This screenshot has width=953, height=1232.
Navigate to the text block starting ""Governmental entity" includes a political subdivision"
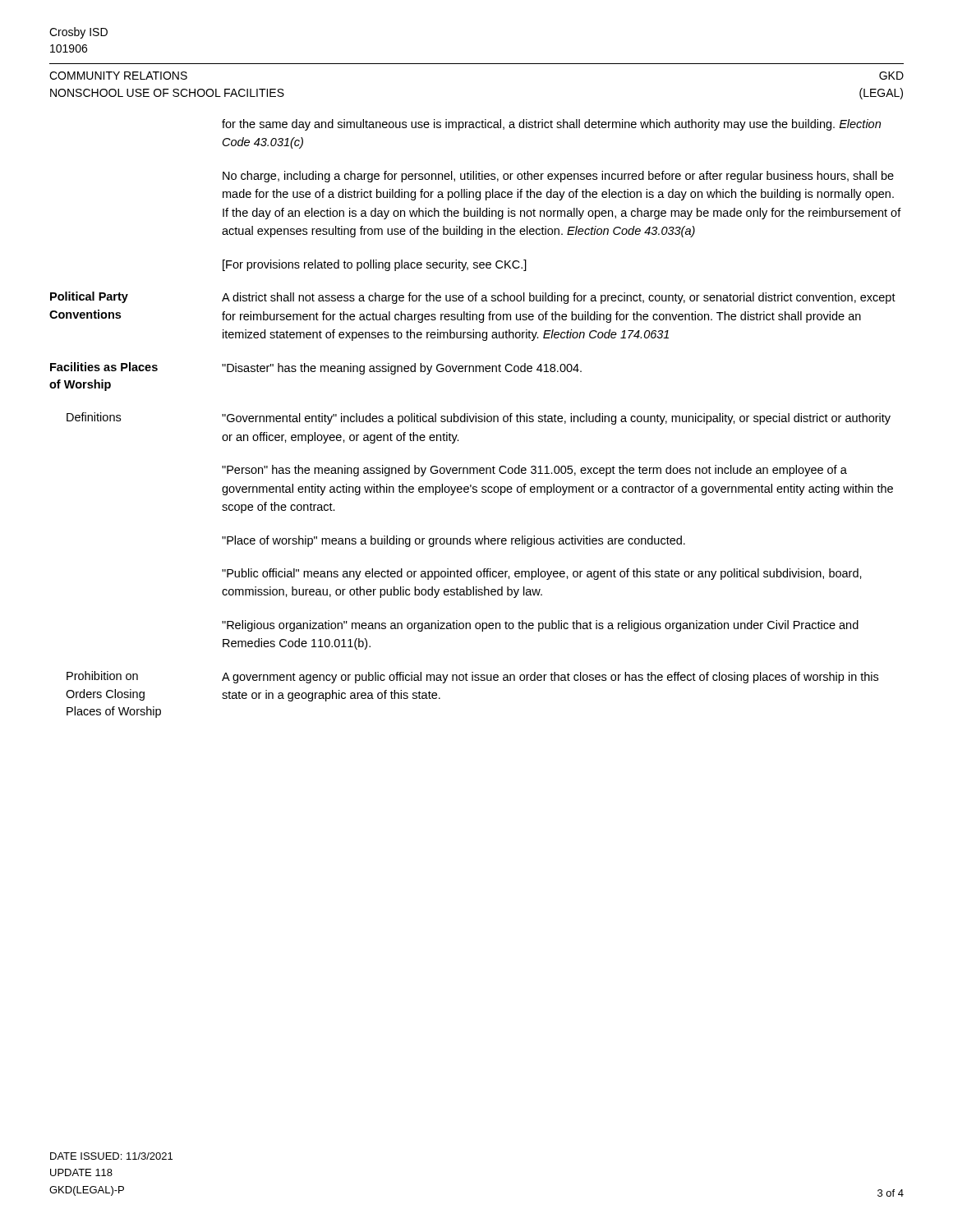[556, 427]
